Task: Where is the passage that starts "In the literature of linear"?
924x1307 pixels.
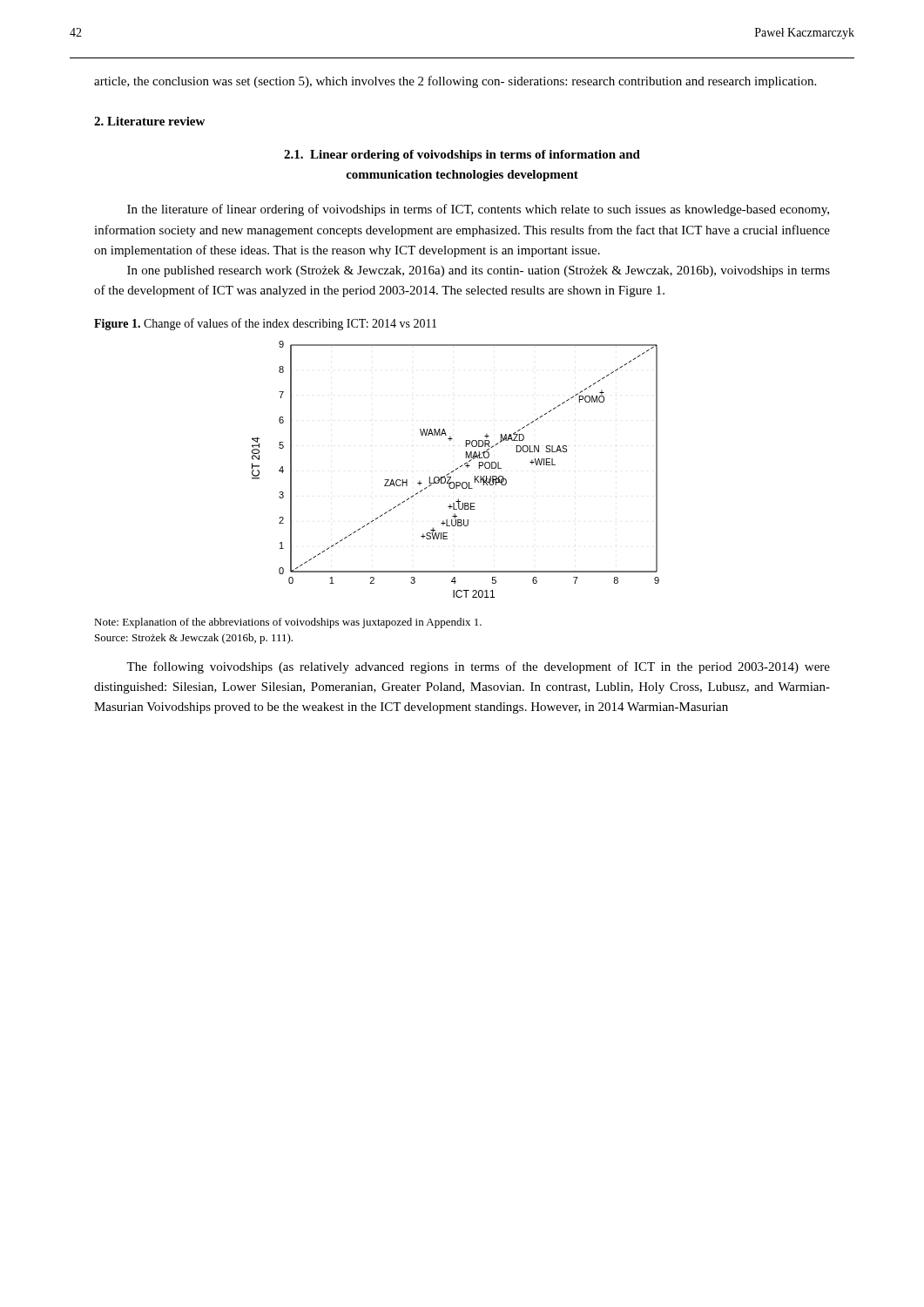Action: 462,230
